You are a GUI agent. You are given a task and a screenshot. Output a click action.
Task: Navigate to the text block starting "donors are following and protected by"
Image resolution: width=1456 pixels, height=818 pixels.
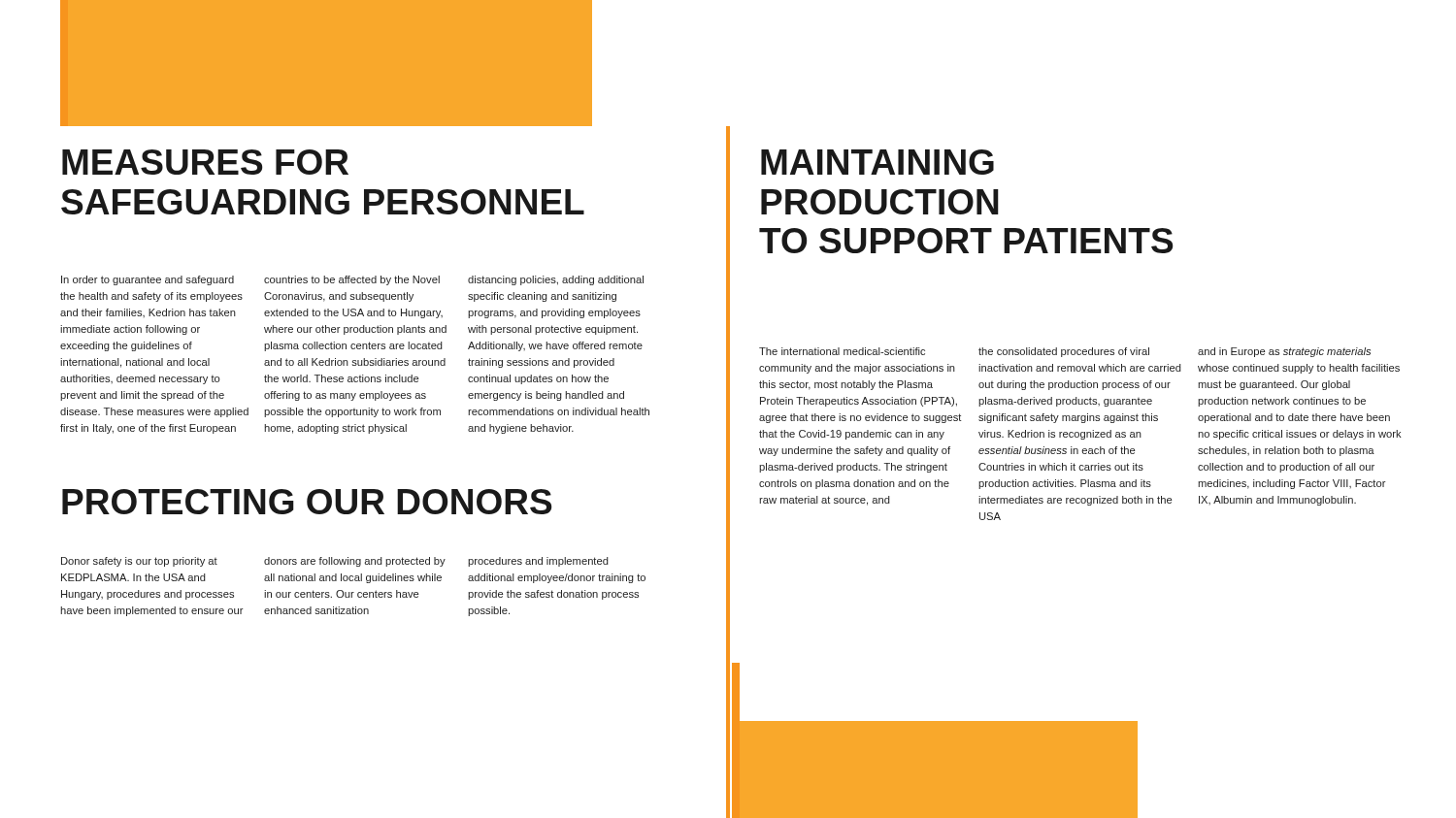pos(355,586)
